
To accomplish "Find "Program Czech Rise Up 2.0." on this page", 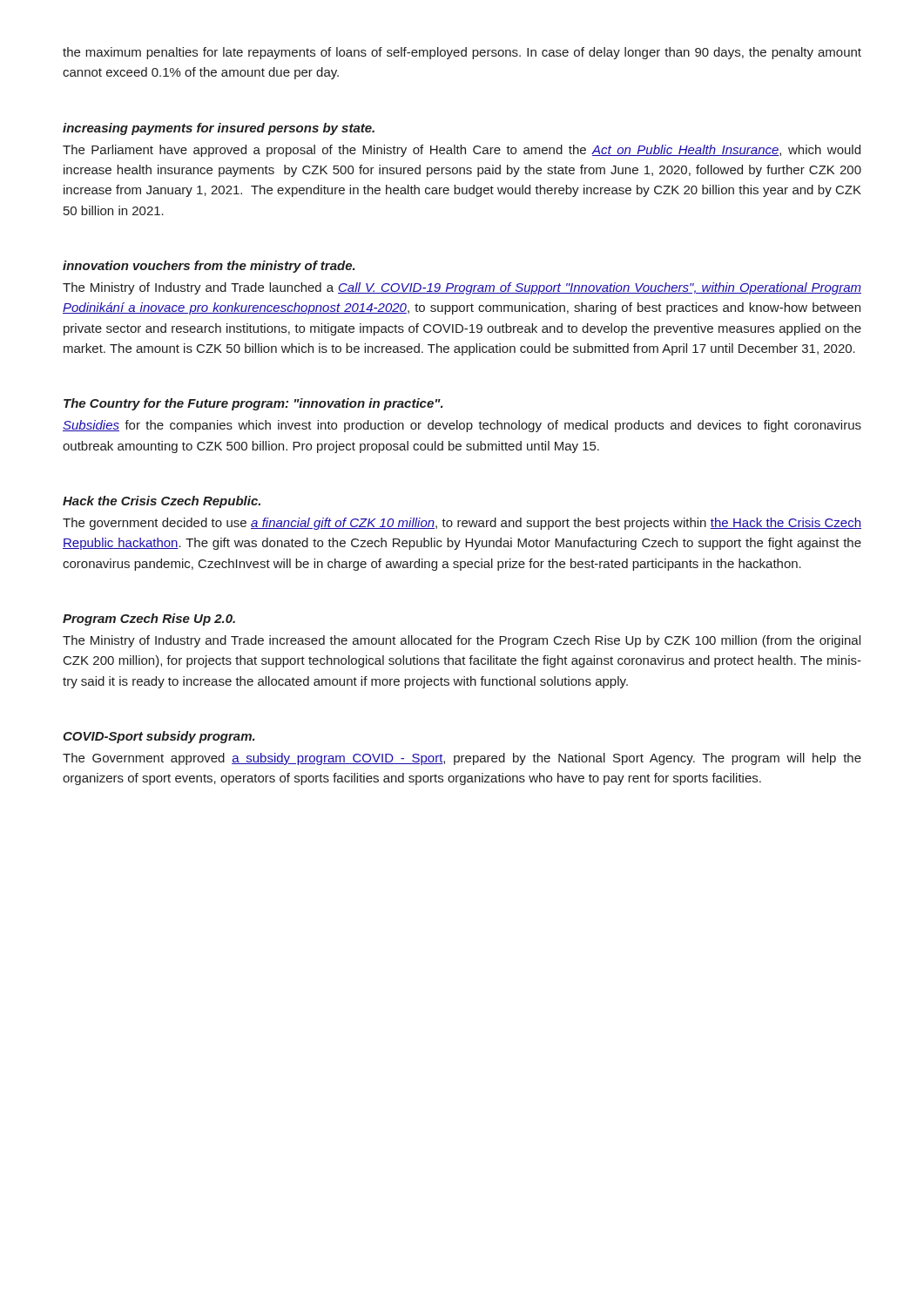I will point(149,618).
